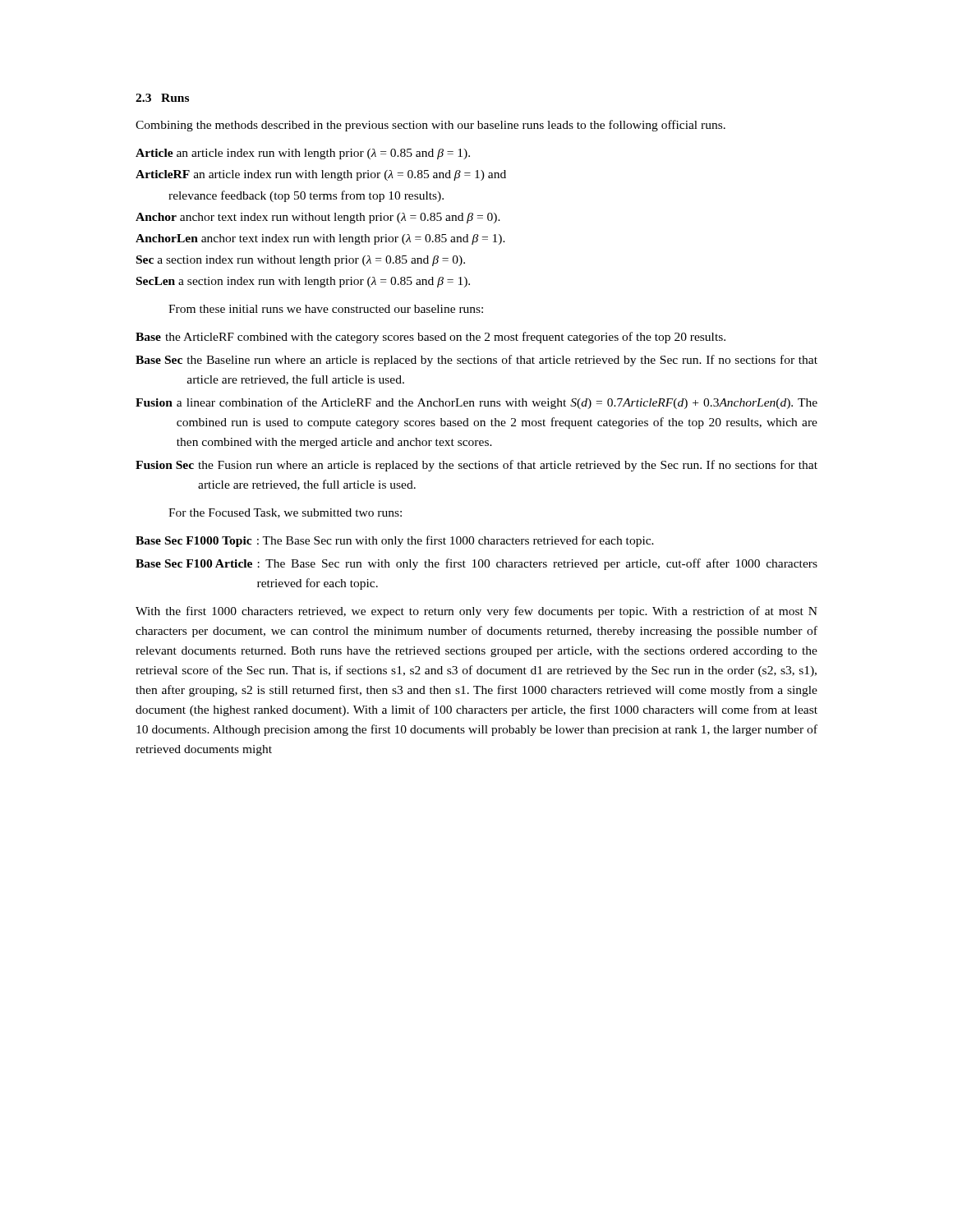
Task: Navigate to the block starting "Fusion Sec the Fusion"
Action: 476,475
